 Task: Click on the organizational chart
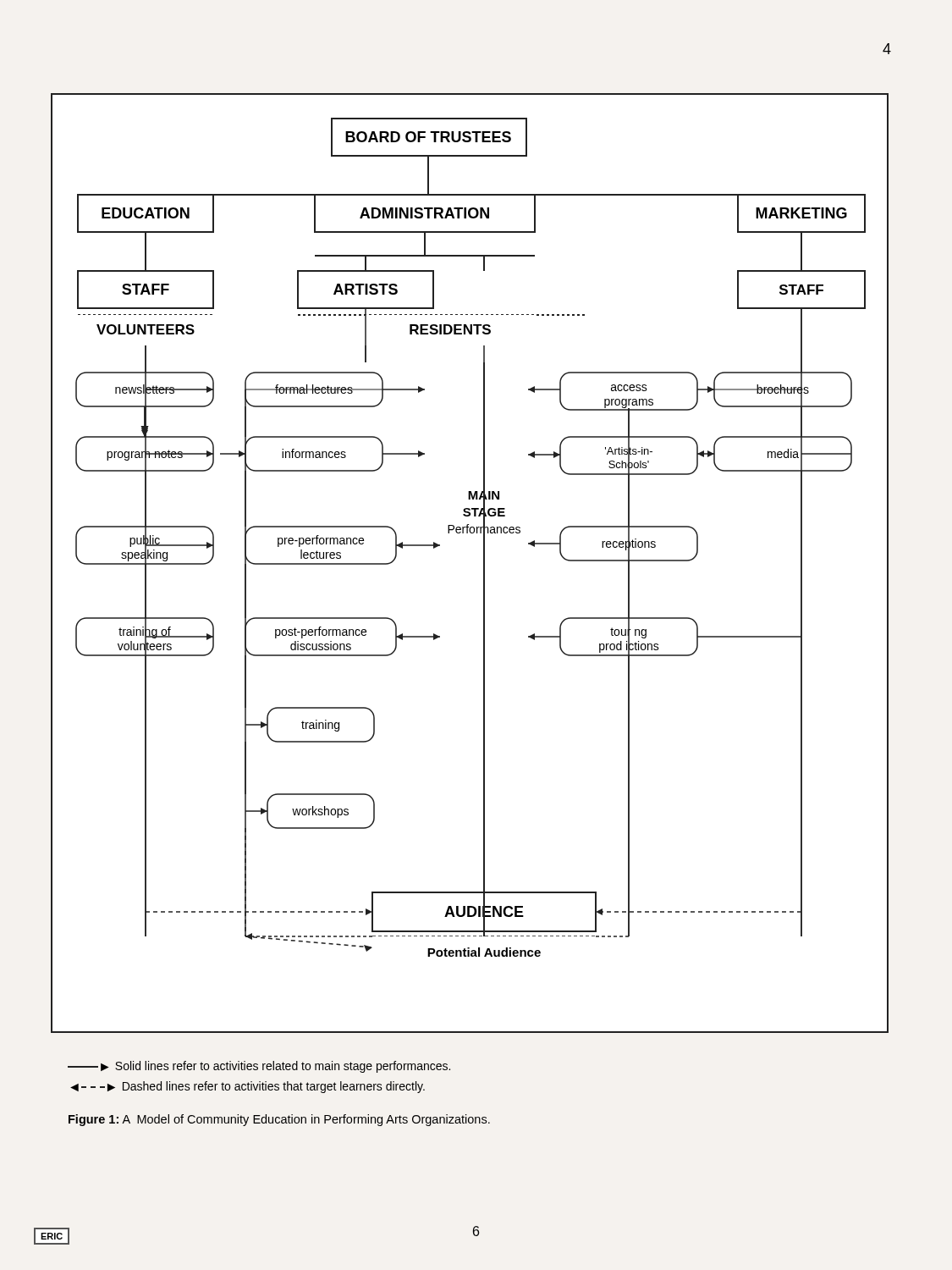pyautogui.click(x=470, y=563)
